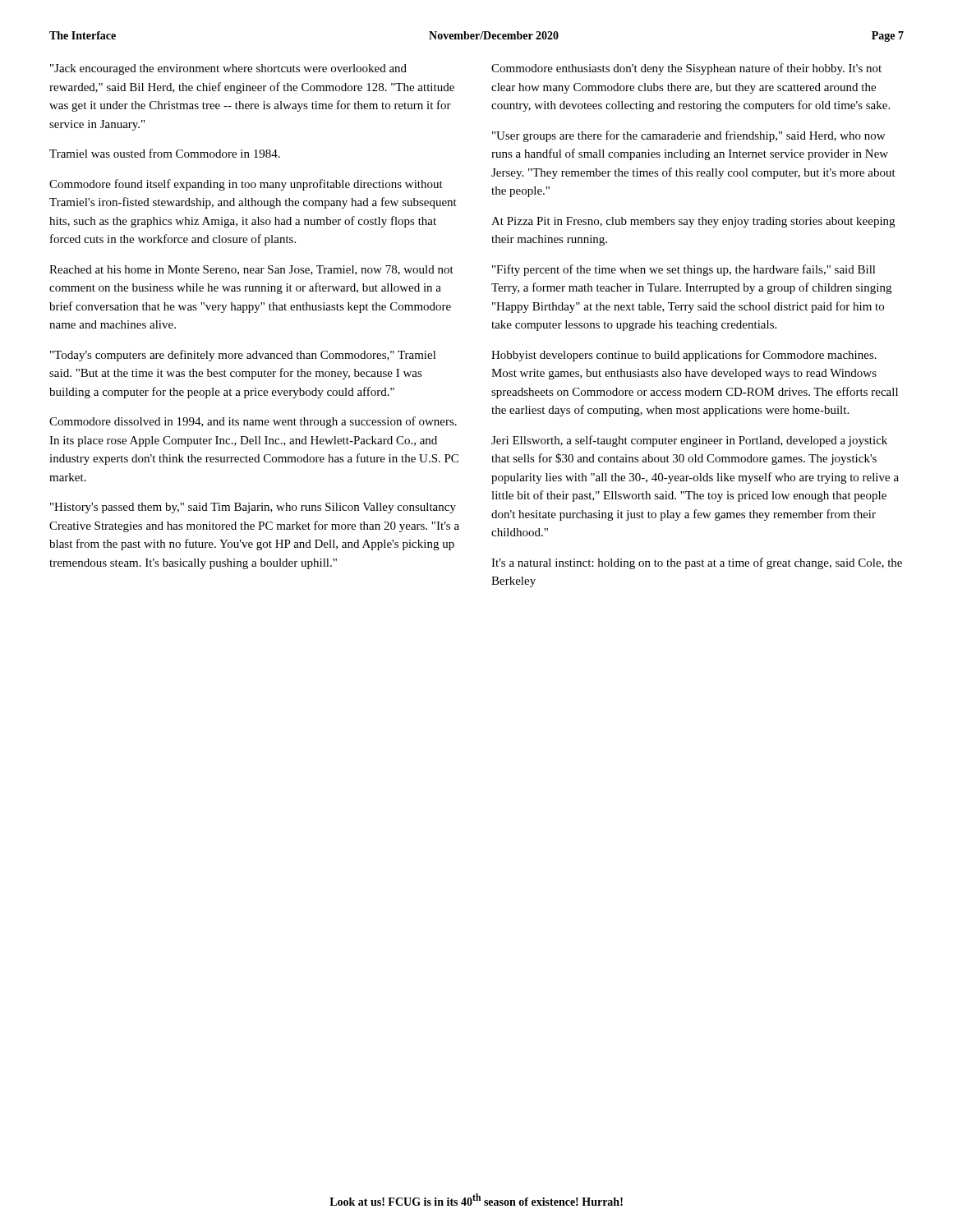Where is the passage that starts "It's a natural instinct:"?
The height and width of the screenshot is (1232, 953).
698,572
